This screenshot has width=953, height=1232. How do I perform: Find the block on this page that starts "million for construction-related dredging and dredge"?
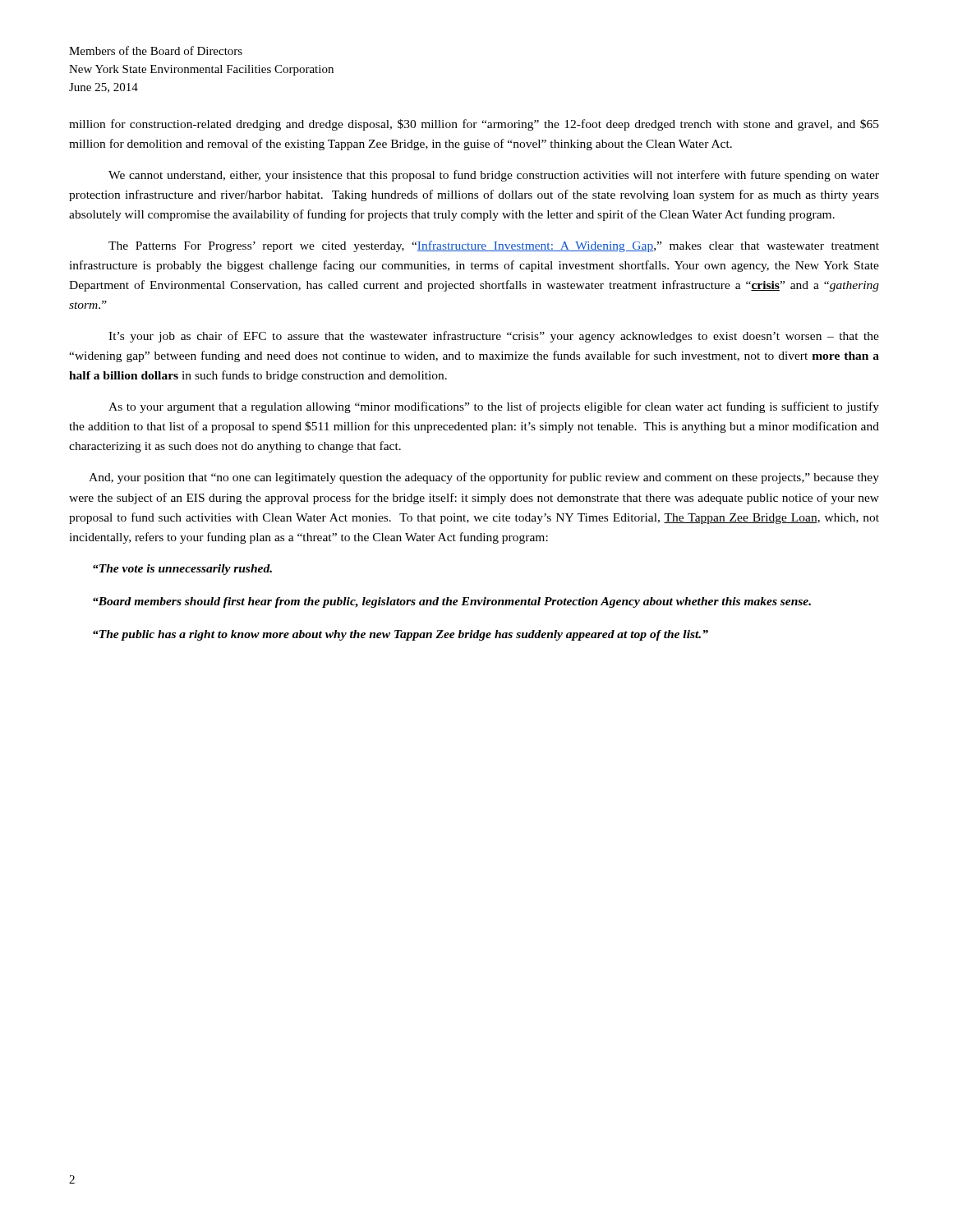[x=474, y=134]
